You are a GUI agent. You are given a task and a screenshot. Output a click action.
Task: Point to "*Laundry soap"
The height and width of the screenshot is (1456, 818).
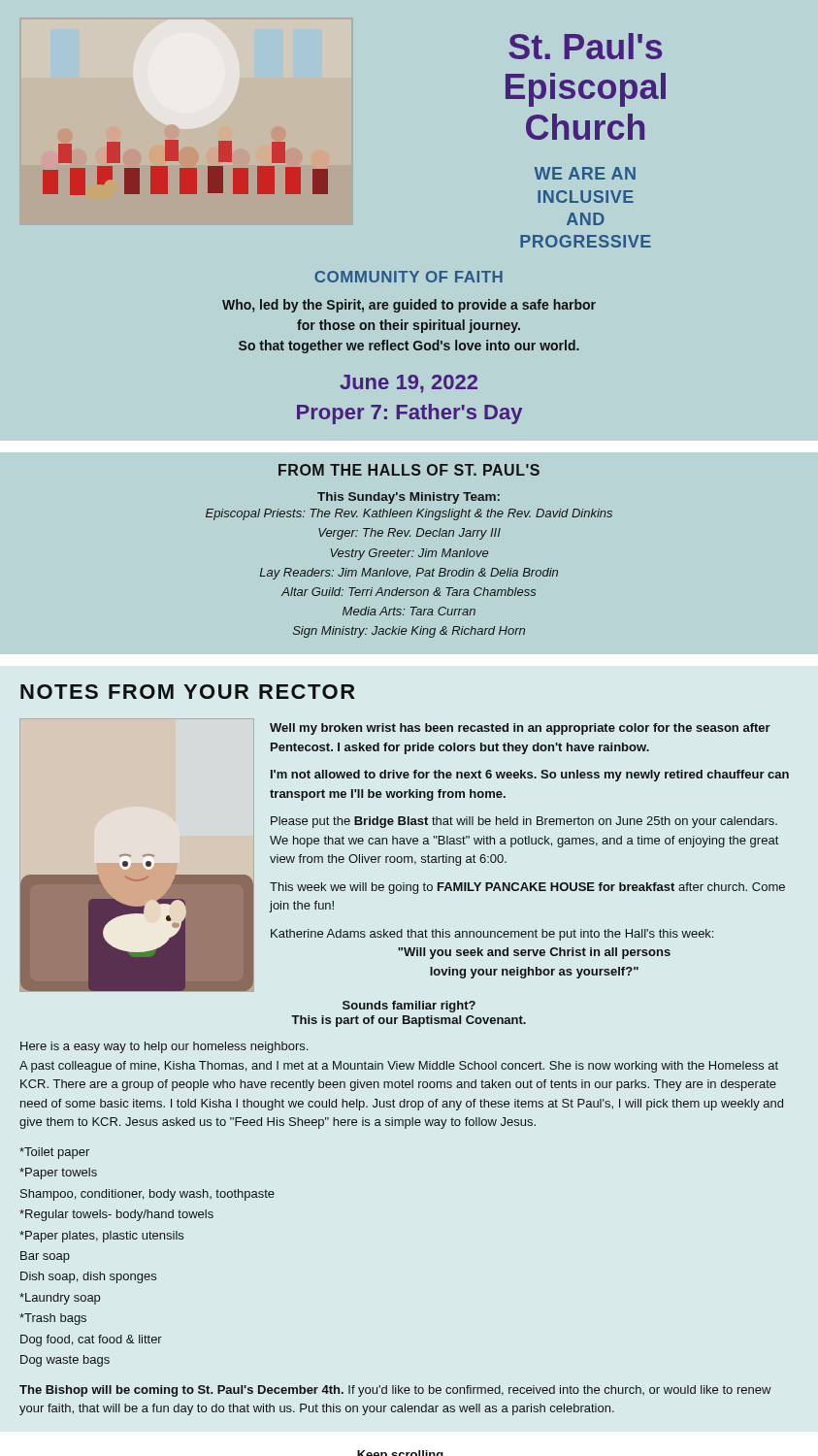click(x=60, y=1297)
